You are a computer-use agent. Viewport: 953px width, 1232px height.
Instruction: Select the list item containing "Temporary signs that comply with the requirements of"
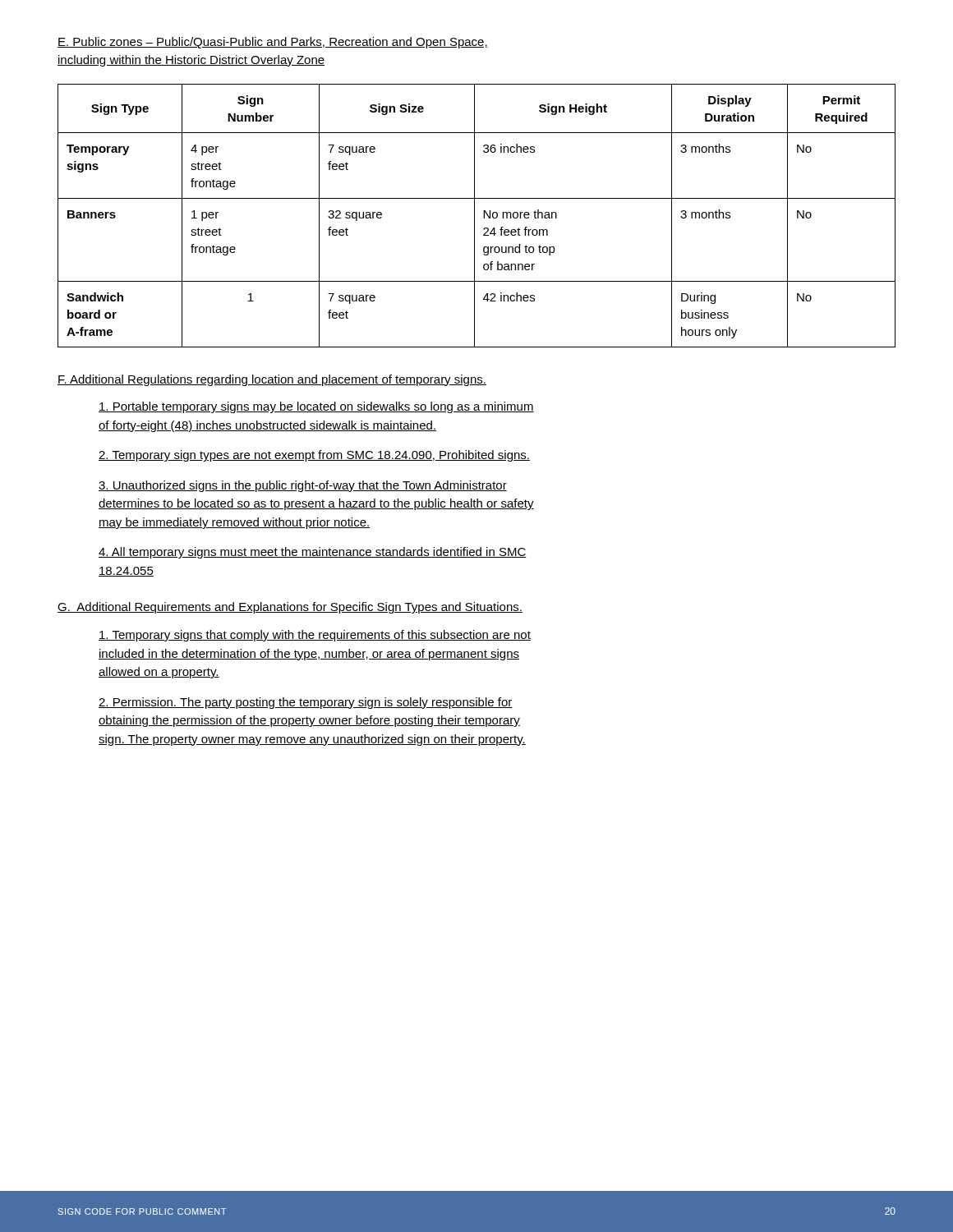(x=315, y=653)
